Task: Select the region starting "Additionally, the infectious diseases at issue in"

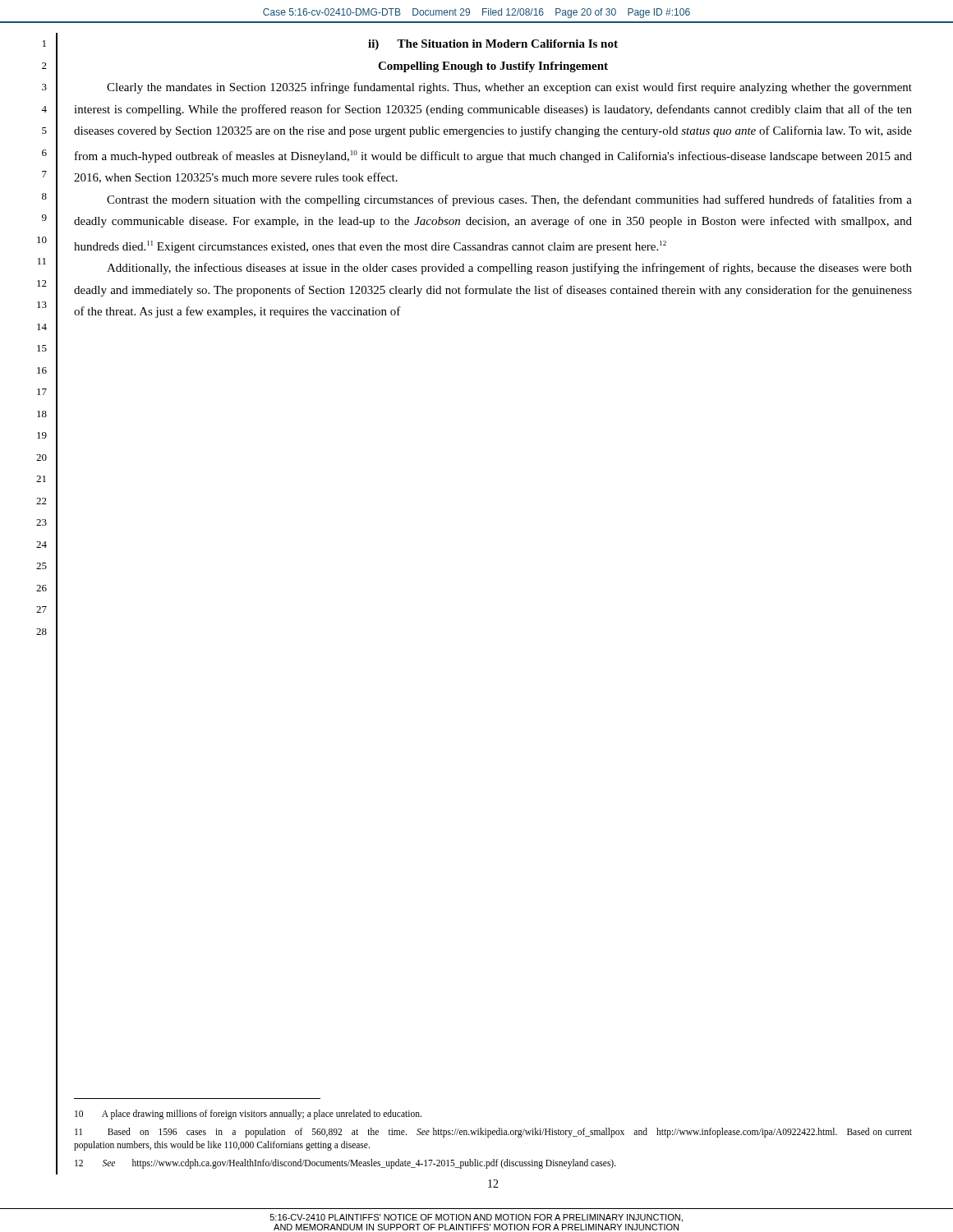Action: (x=493, y=290)
